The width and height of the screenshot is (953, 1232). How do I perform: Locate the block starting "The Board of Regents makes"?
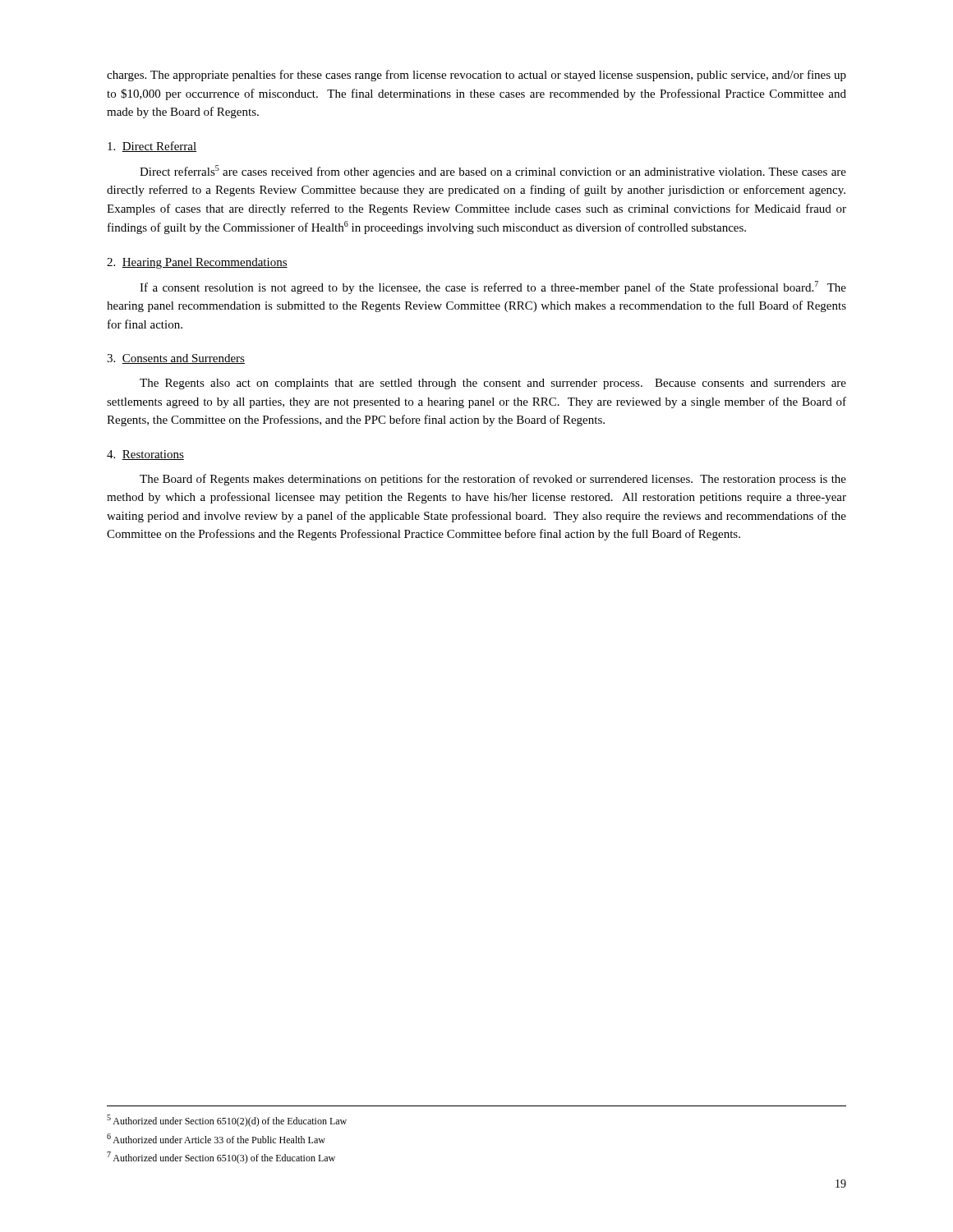pos(476,506)
